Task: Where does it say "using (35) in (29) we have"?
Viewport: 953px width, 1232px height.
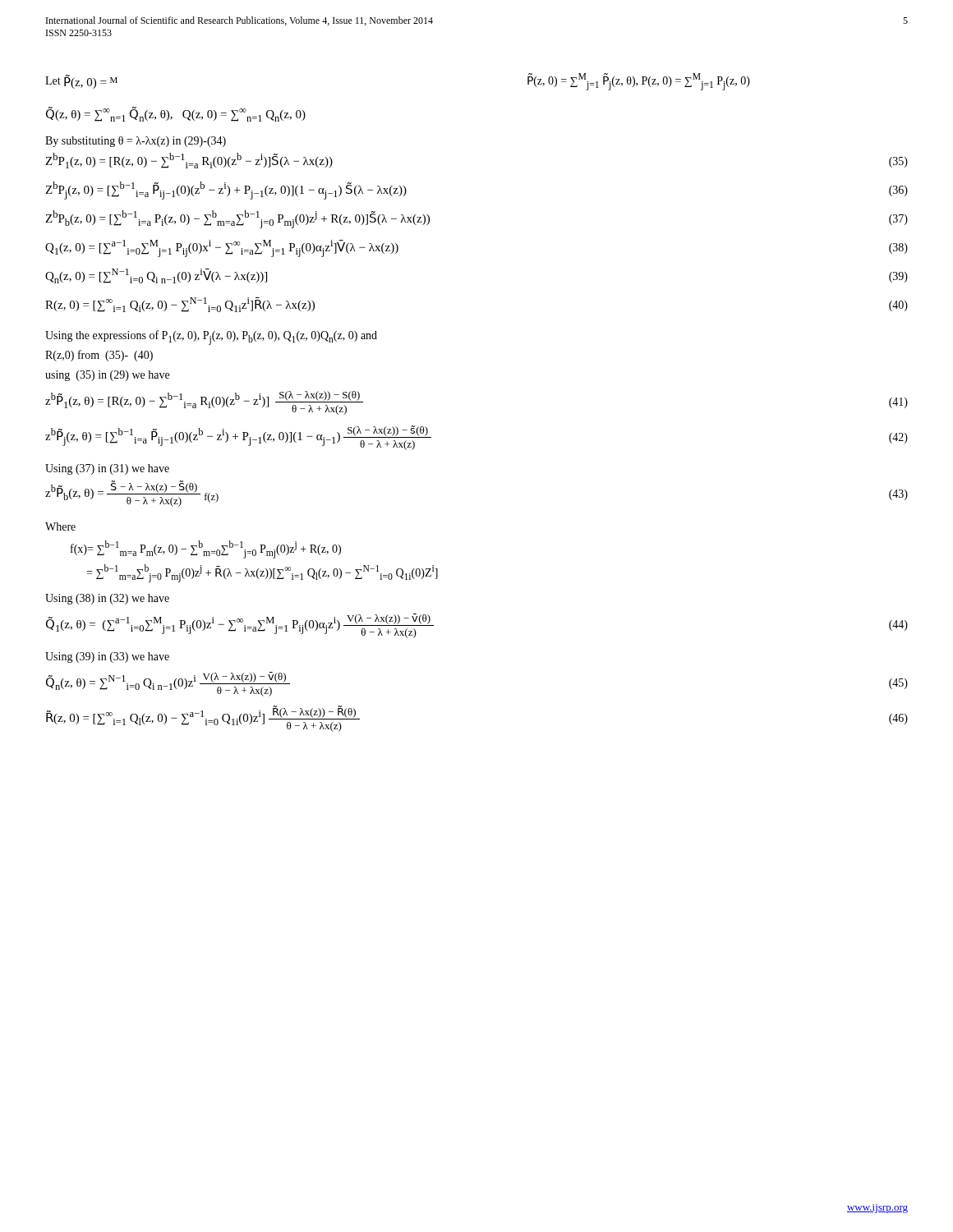Action: coord(107,375)
